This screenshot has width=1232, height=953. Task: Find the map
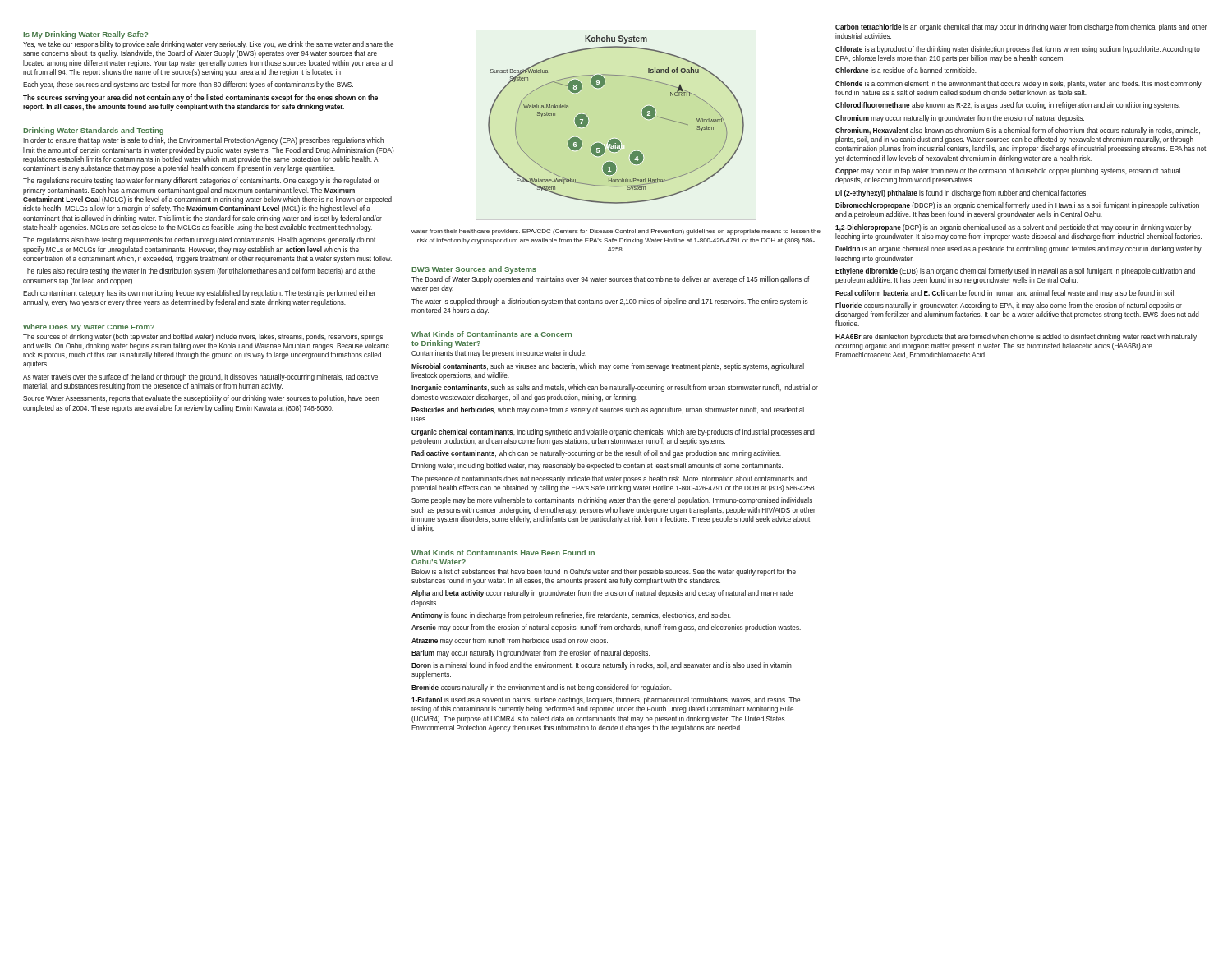[x=616, y=125]
